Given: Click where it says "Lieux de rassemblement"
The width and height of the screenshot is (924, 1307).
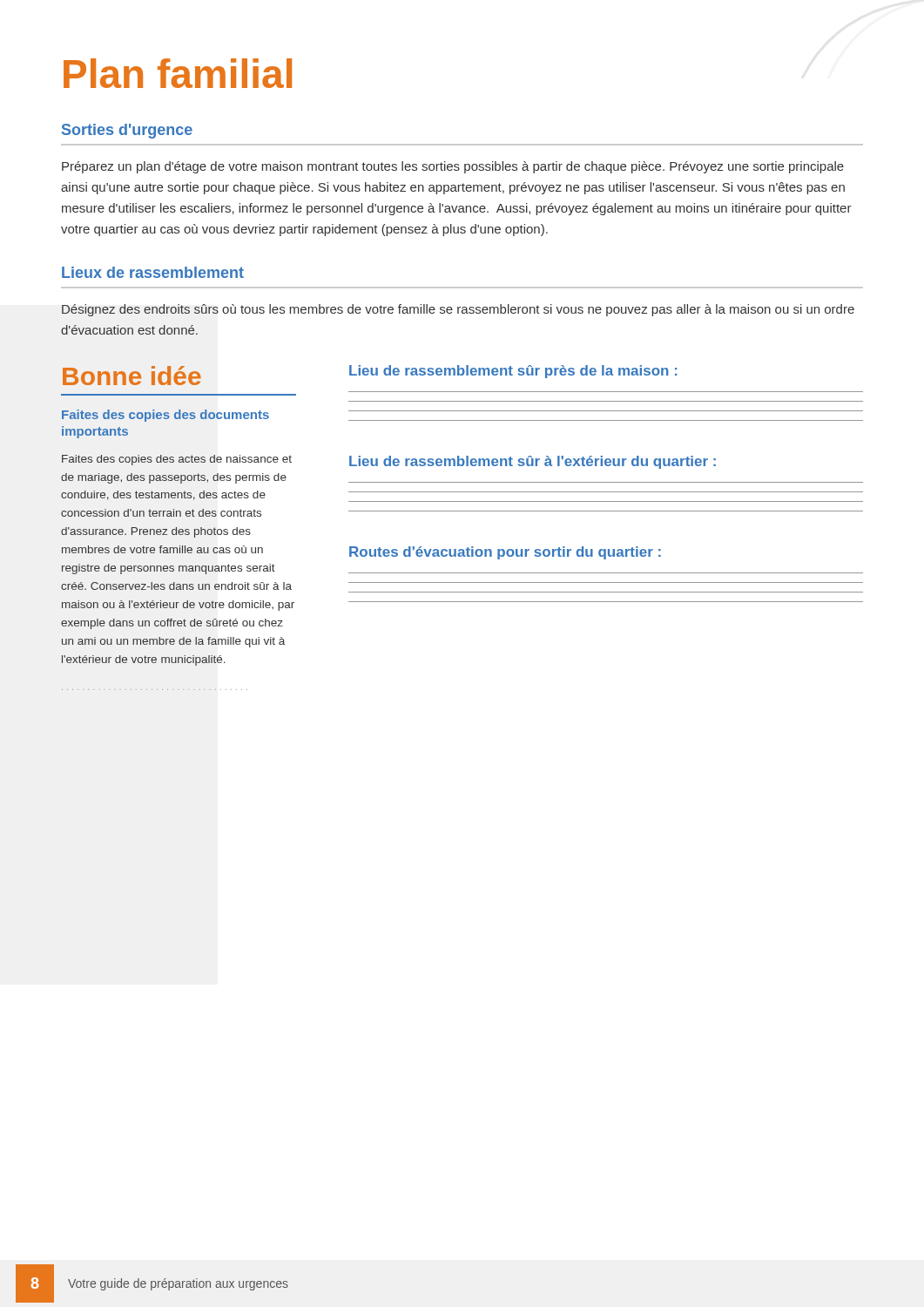Looking at the screenshot, I should [x=152, y=272].
